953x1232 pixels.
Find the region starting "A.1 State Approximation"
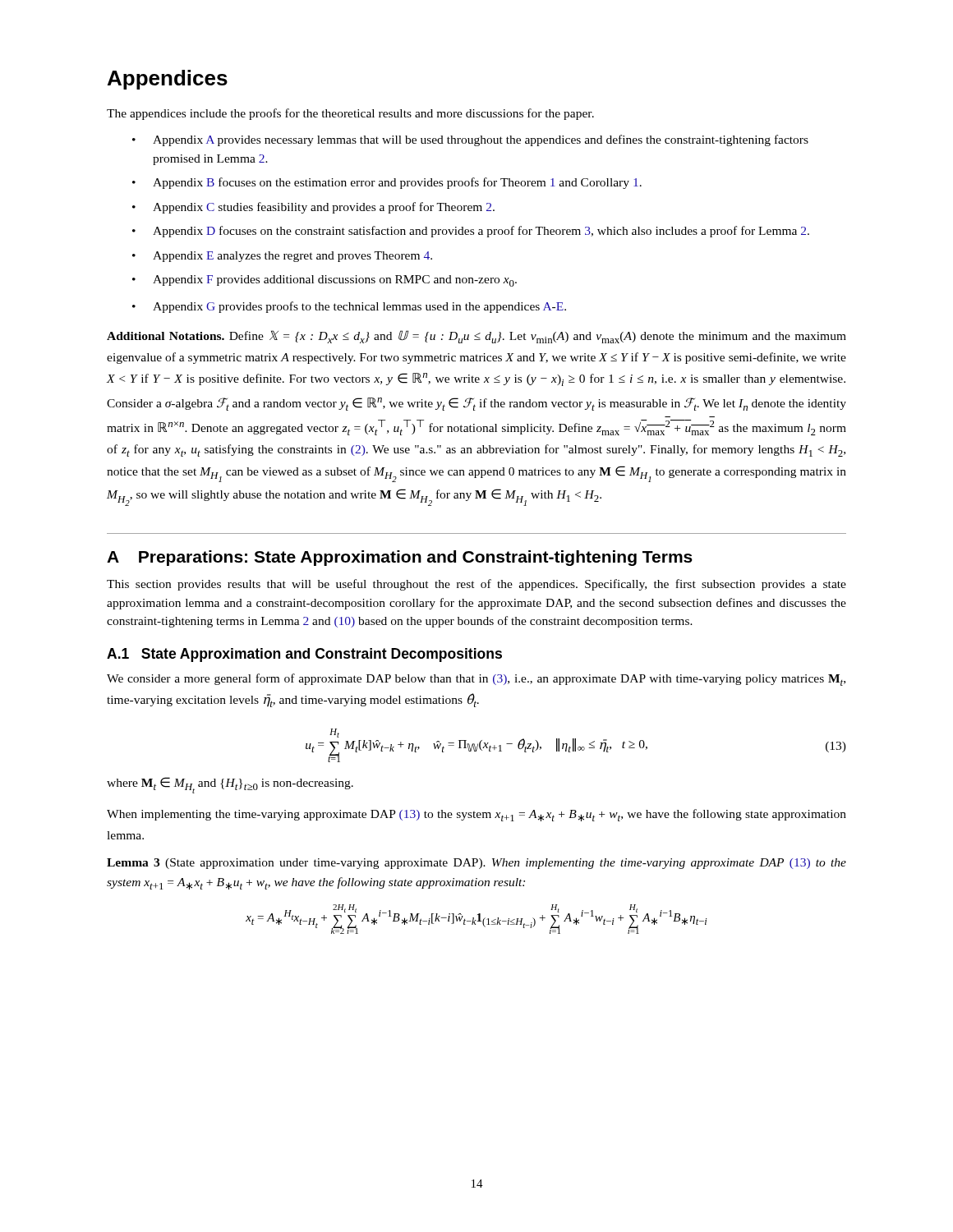305,654
